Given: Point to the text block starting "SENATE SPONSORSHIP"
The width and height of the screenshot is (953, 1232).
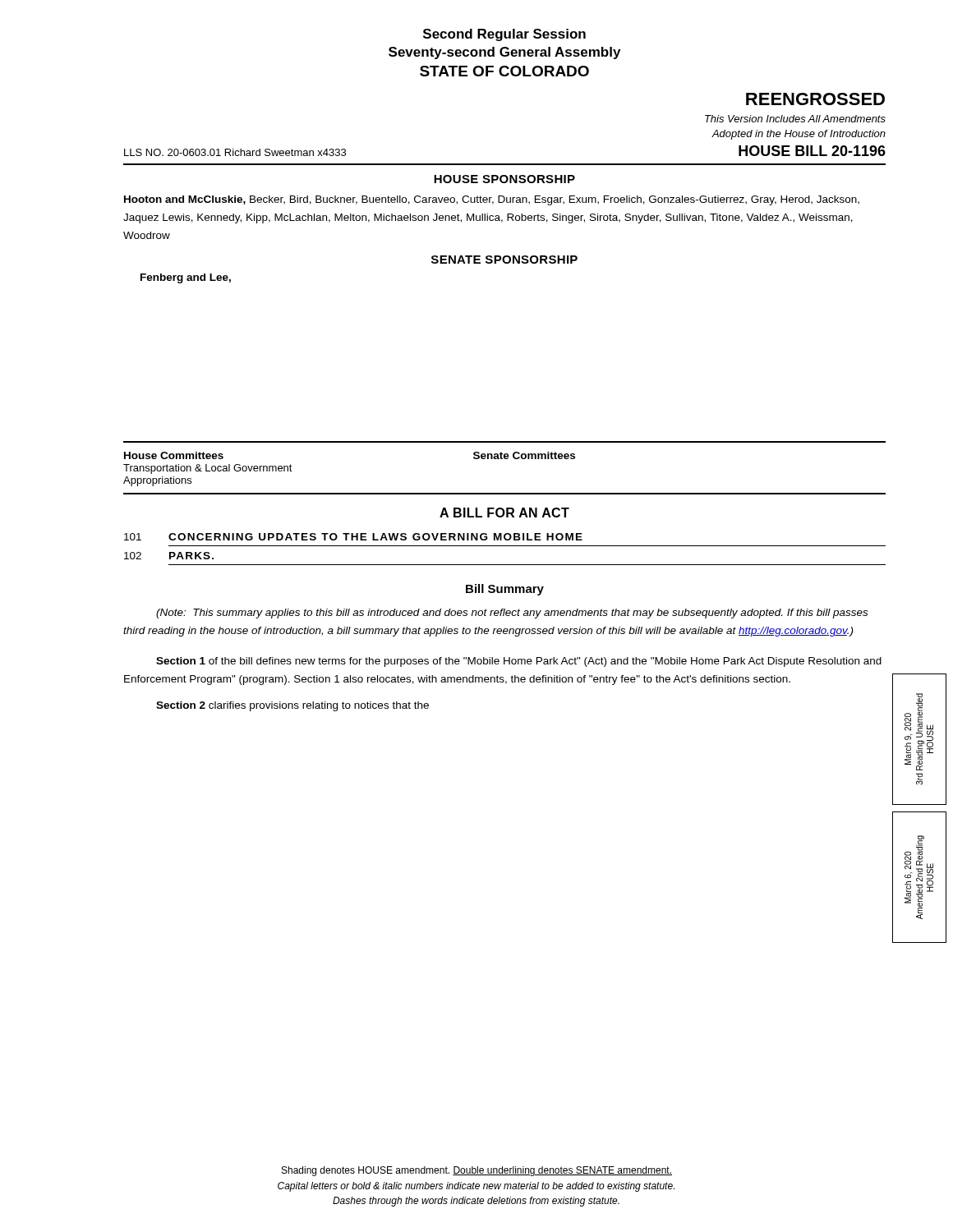Looking at the screenshot, I should pos(504,259).
